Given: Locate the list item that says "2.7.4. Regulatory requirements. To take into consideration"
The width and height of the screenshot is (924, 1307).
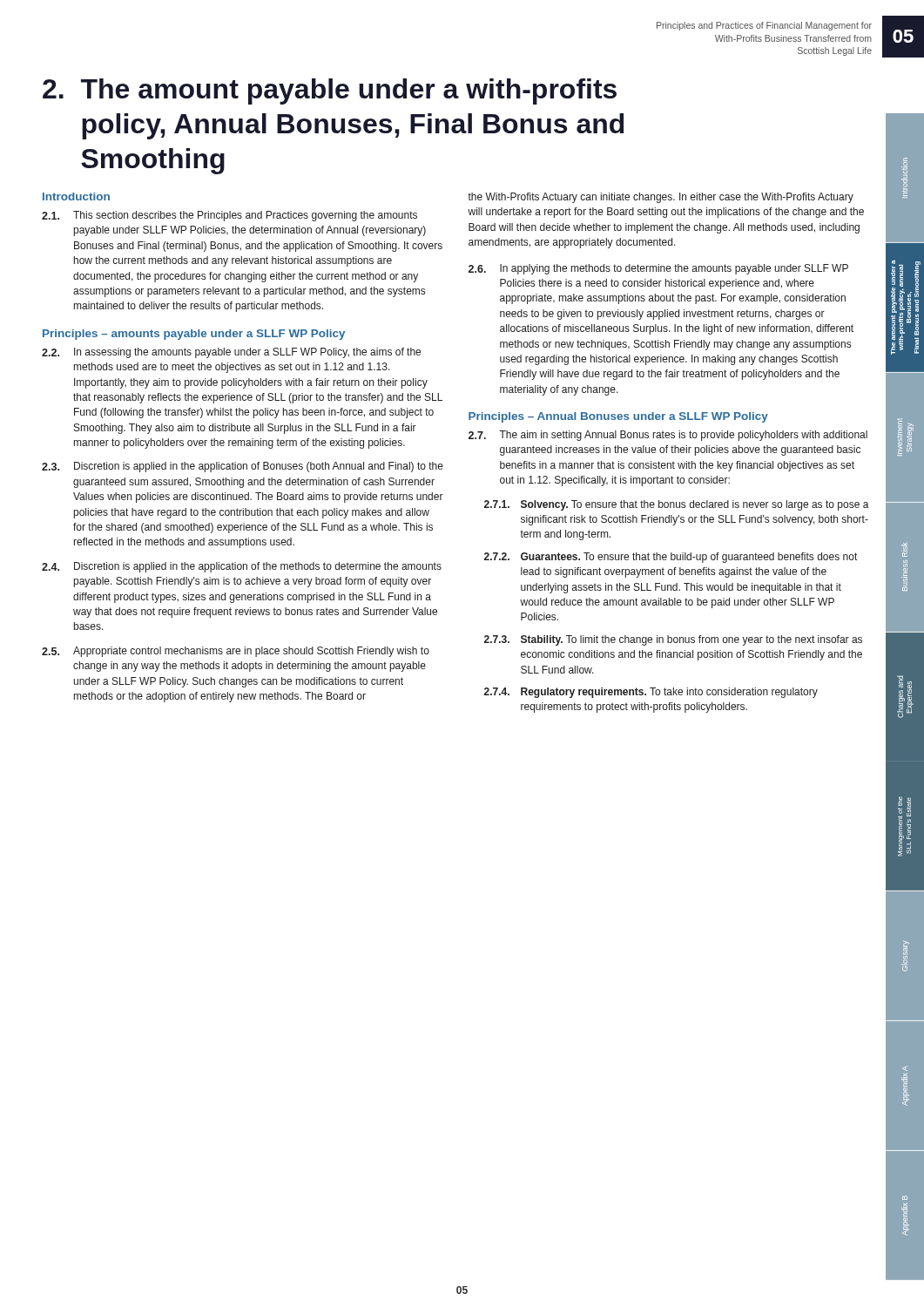Looking at the screenshot, I should click(677, 700).
